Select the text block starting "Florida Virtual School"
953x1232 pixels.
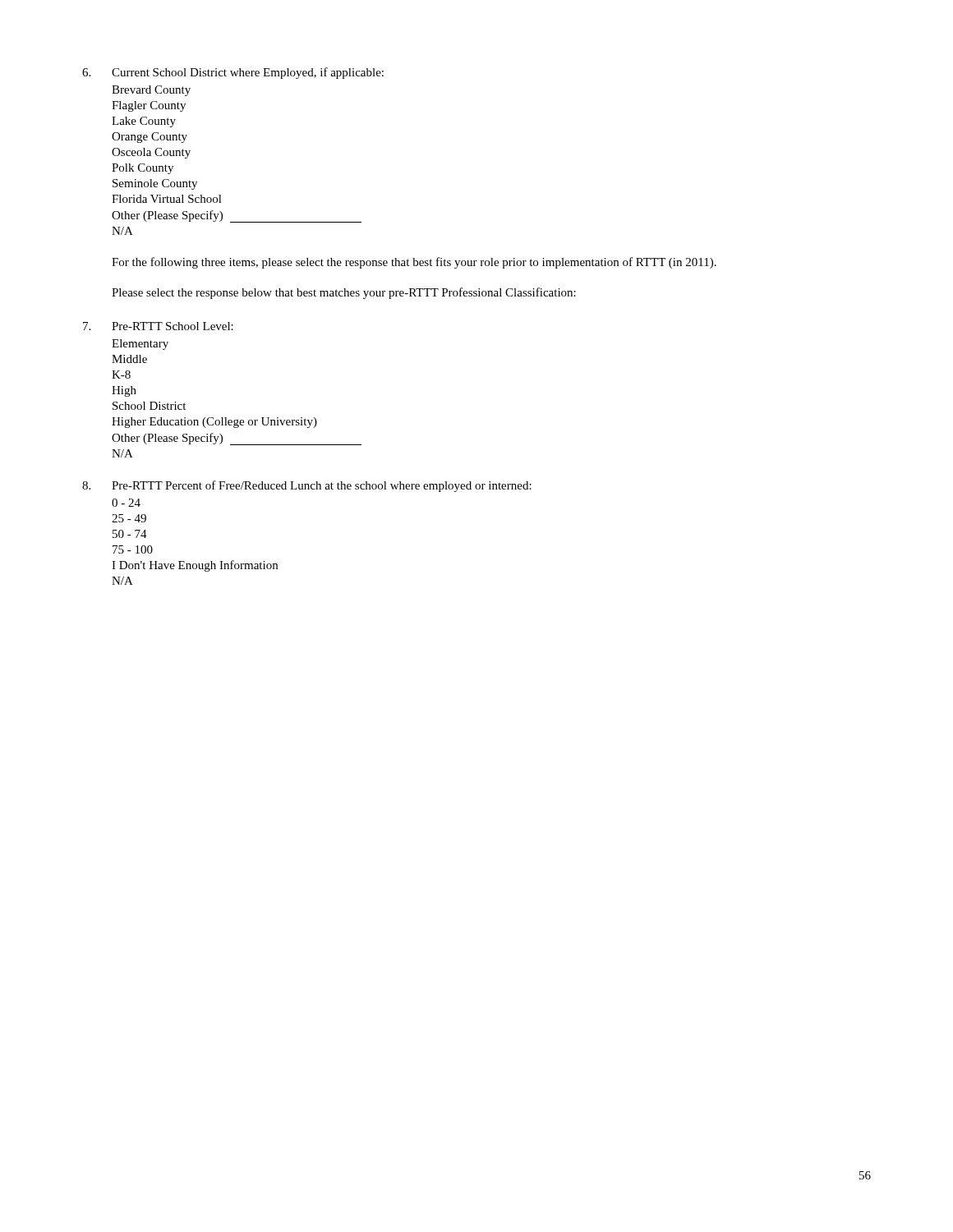pyautogui.click(x=167, y=199)
